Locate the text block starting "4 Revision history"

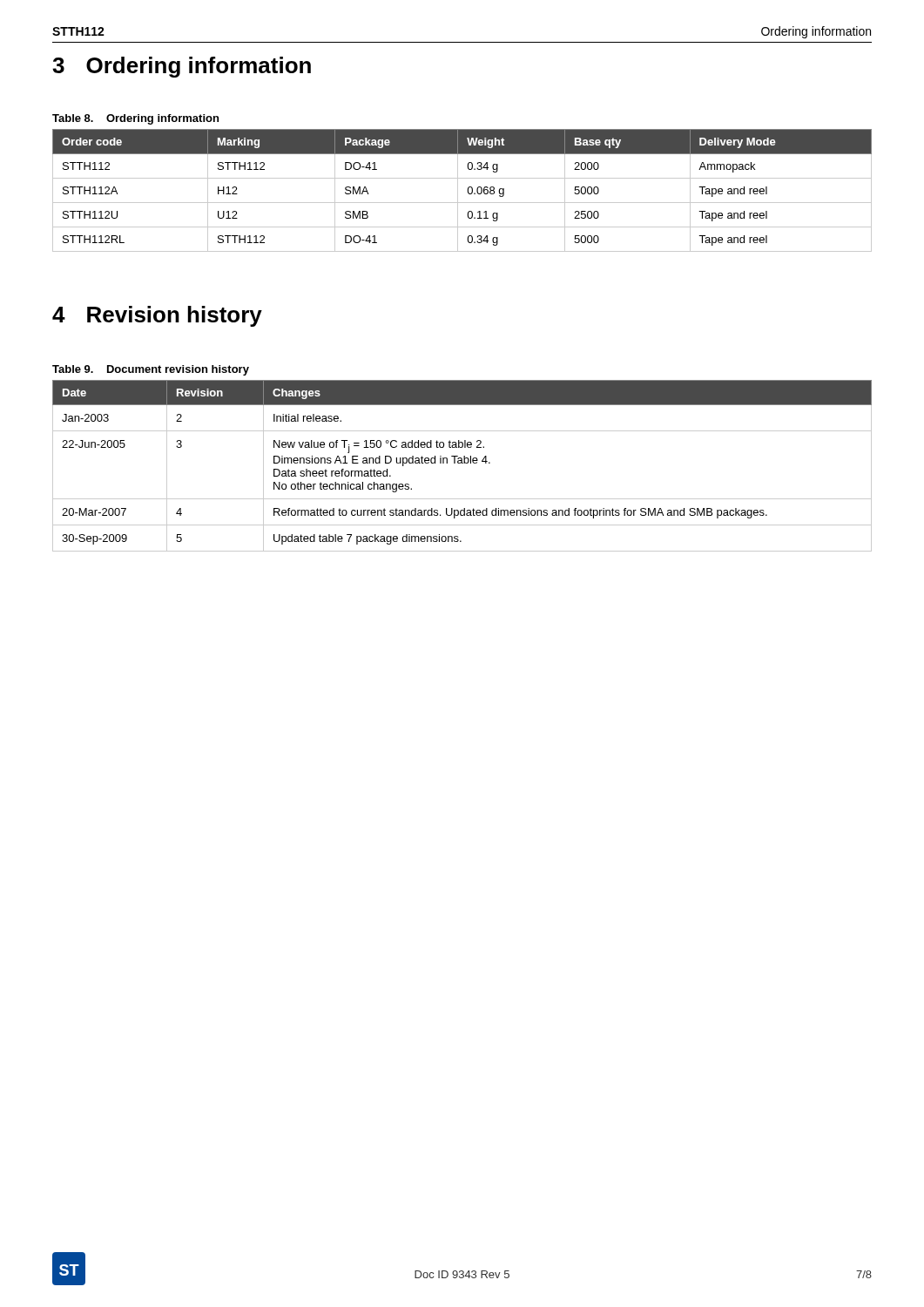point(157,315)
